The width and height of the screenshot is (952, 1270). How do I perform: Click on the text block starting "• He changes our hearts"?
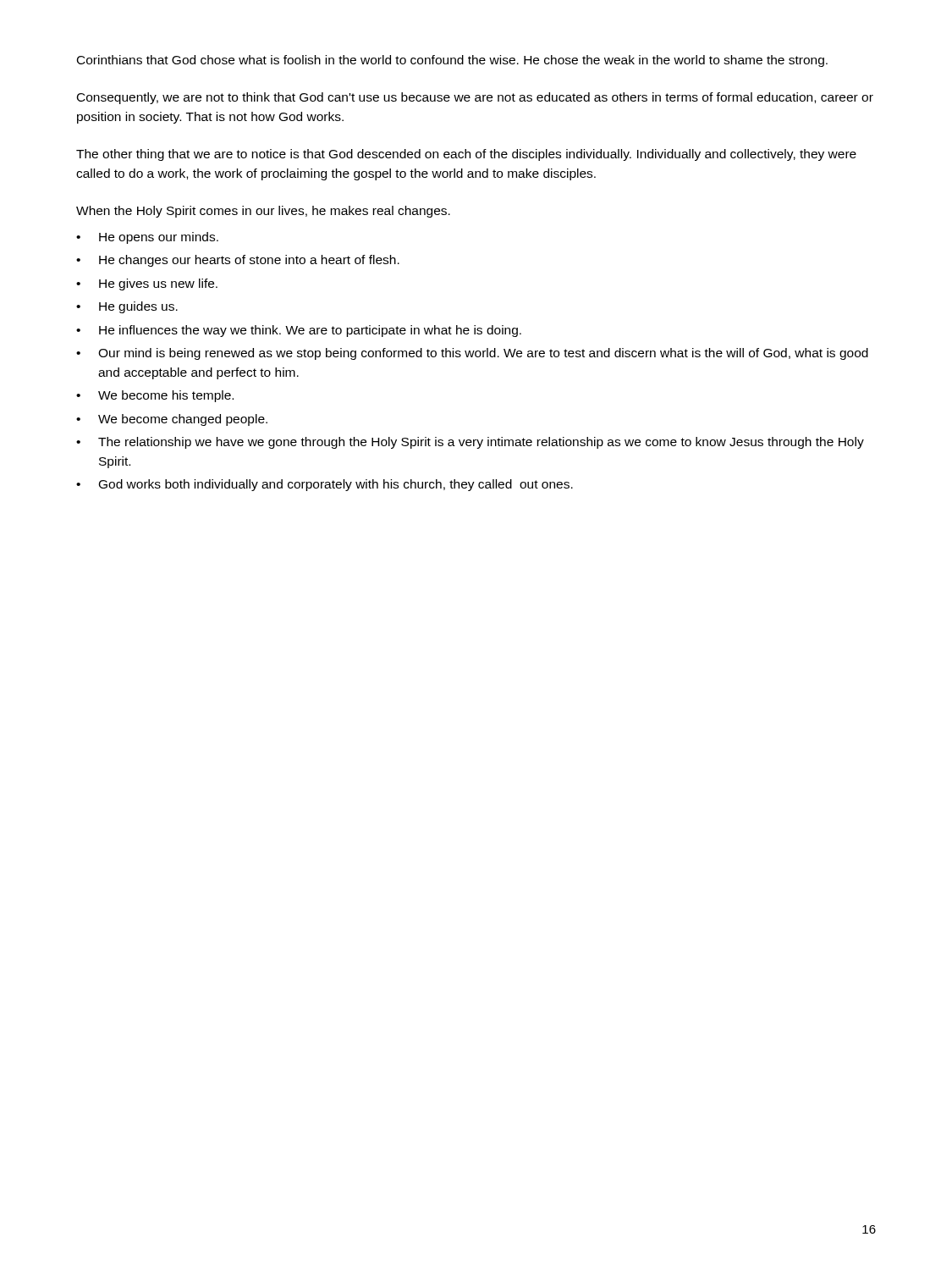pos(238,261)
